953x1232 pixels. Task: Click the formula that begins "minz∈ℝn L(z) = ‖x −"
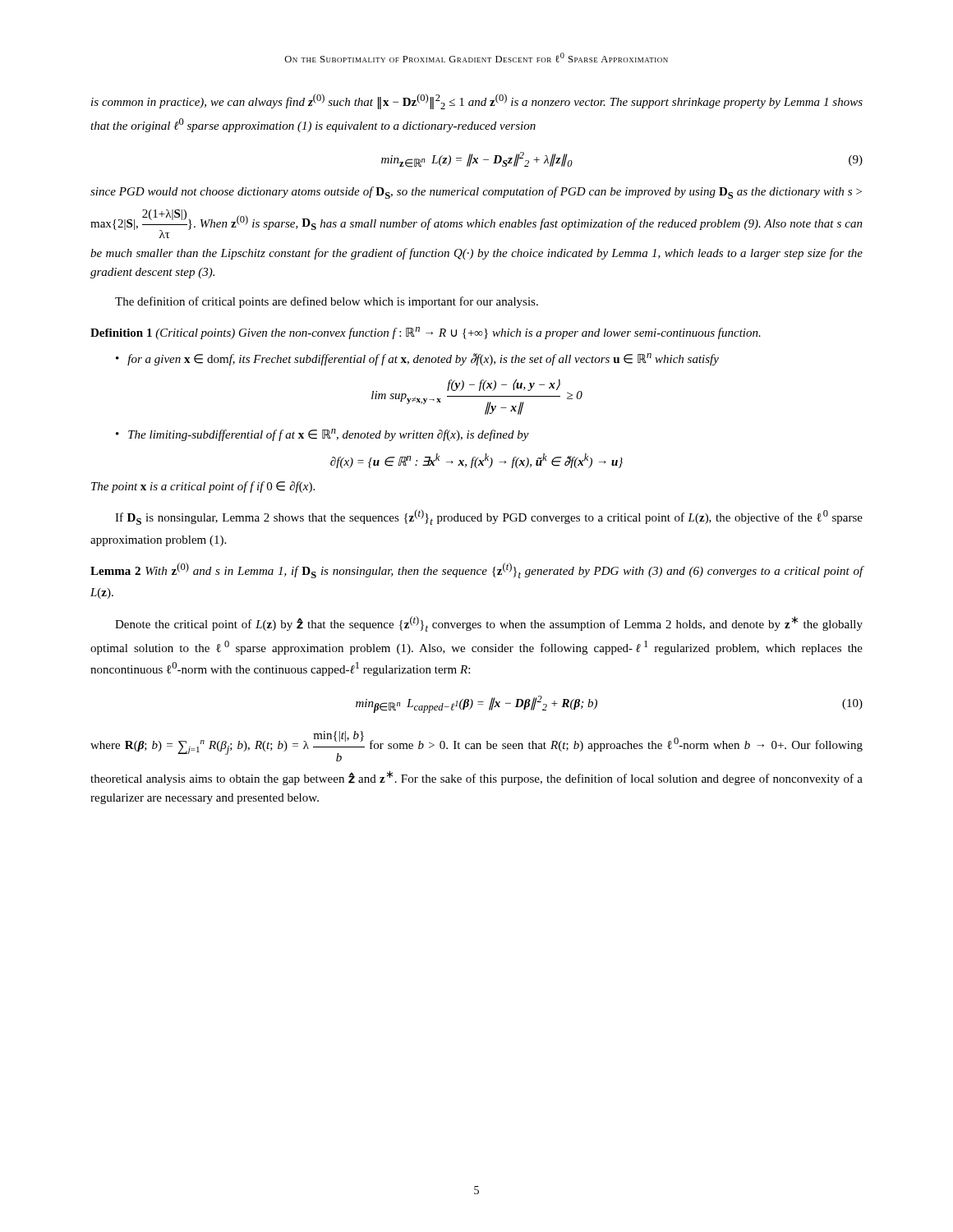[471, 160]
